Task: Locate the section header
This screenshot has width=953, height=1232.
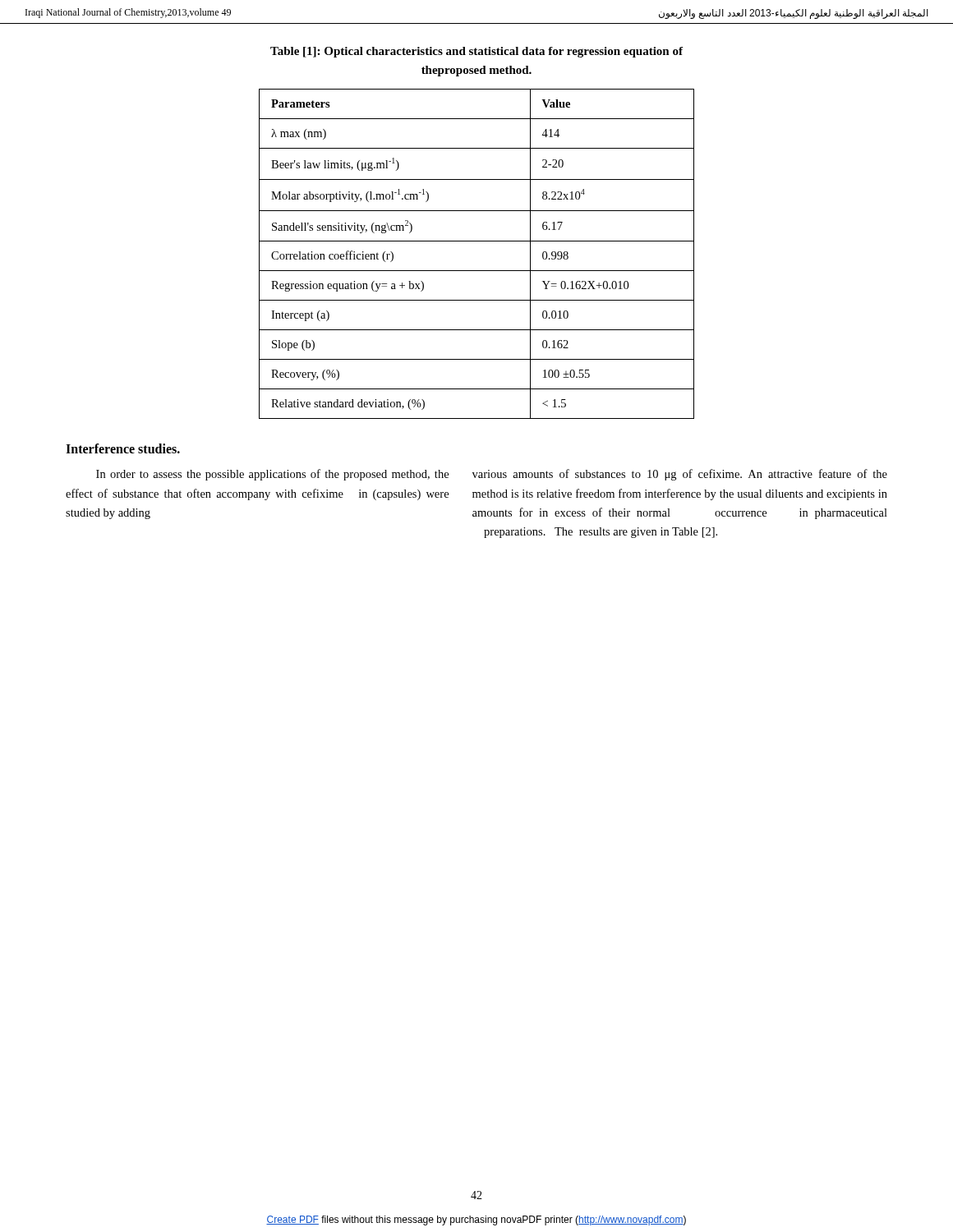Action: tap(123, 449)
